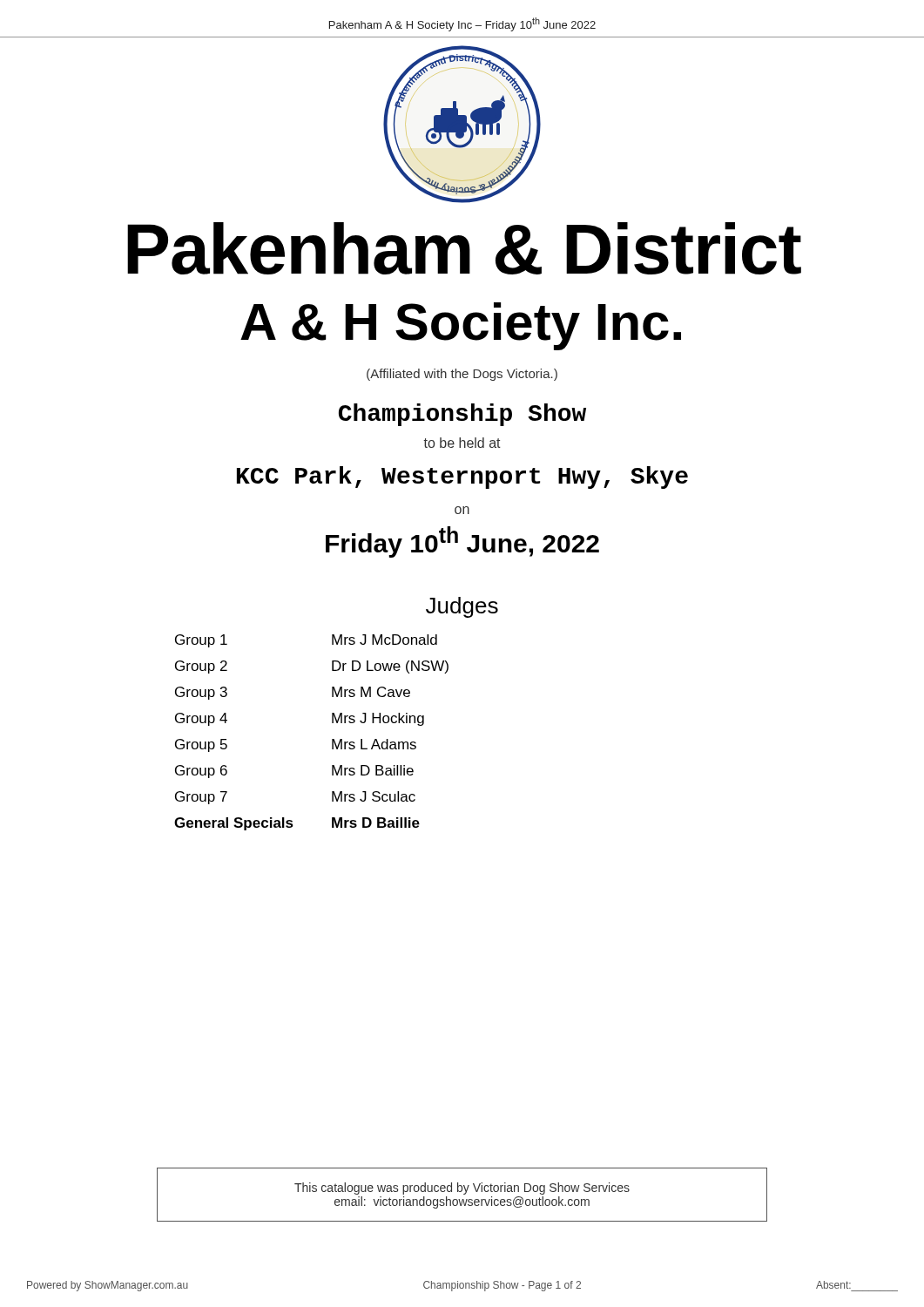This screenshot has width=924, height=1307.
Task: Click the passage that begins "Group 2 Dr D"
Action: 201,667
